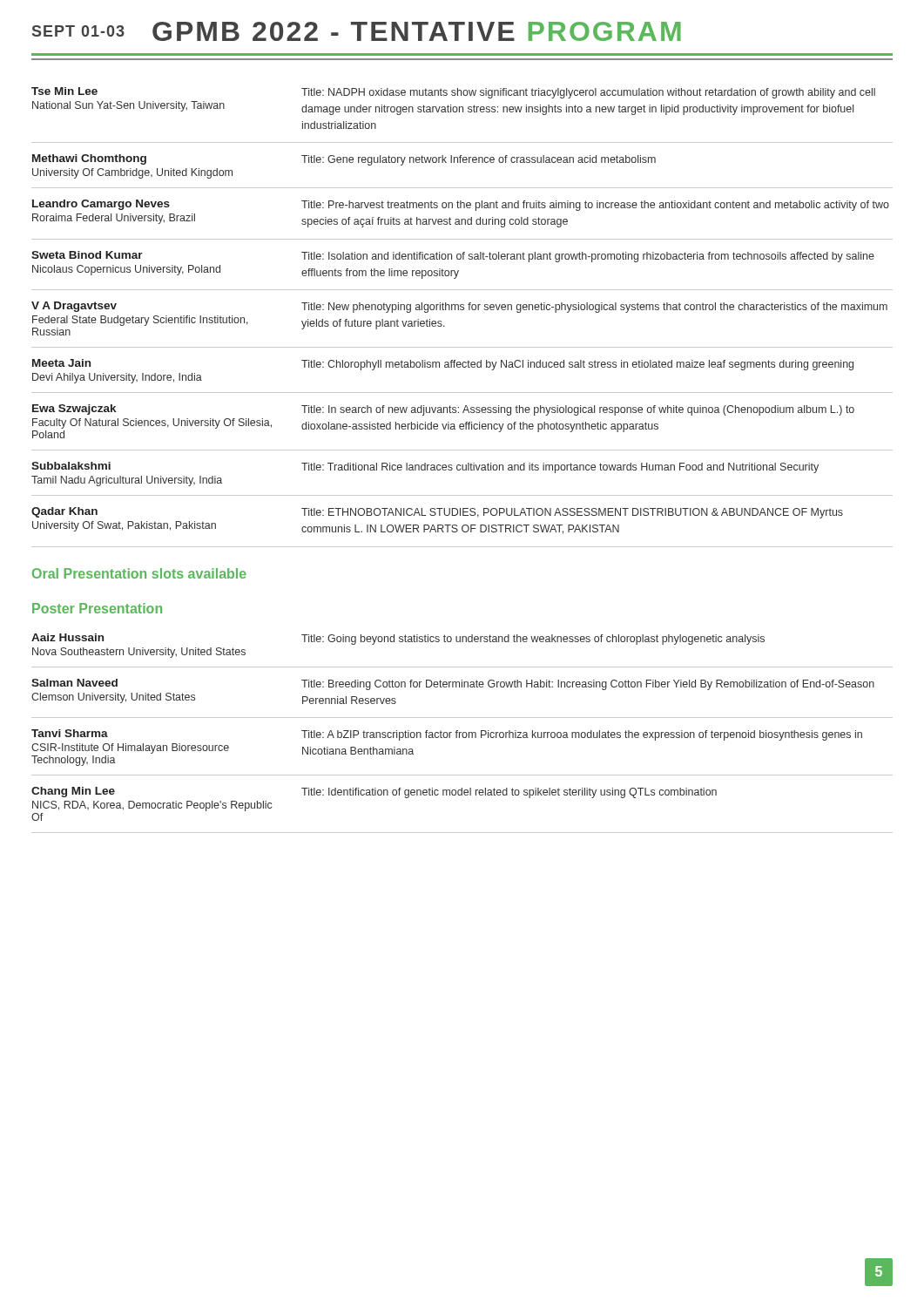Viewport: 924px width, 1307px height.
Task: Find the block on this page that starts "V A Dragavtsev Federal"
Action: click(462, 319)
